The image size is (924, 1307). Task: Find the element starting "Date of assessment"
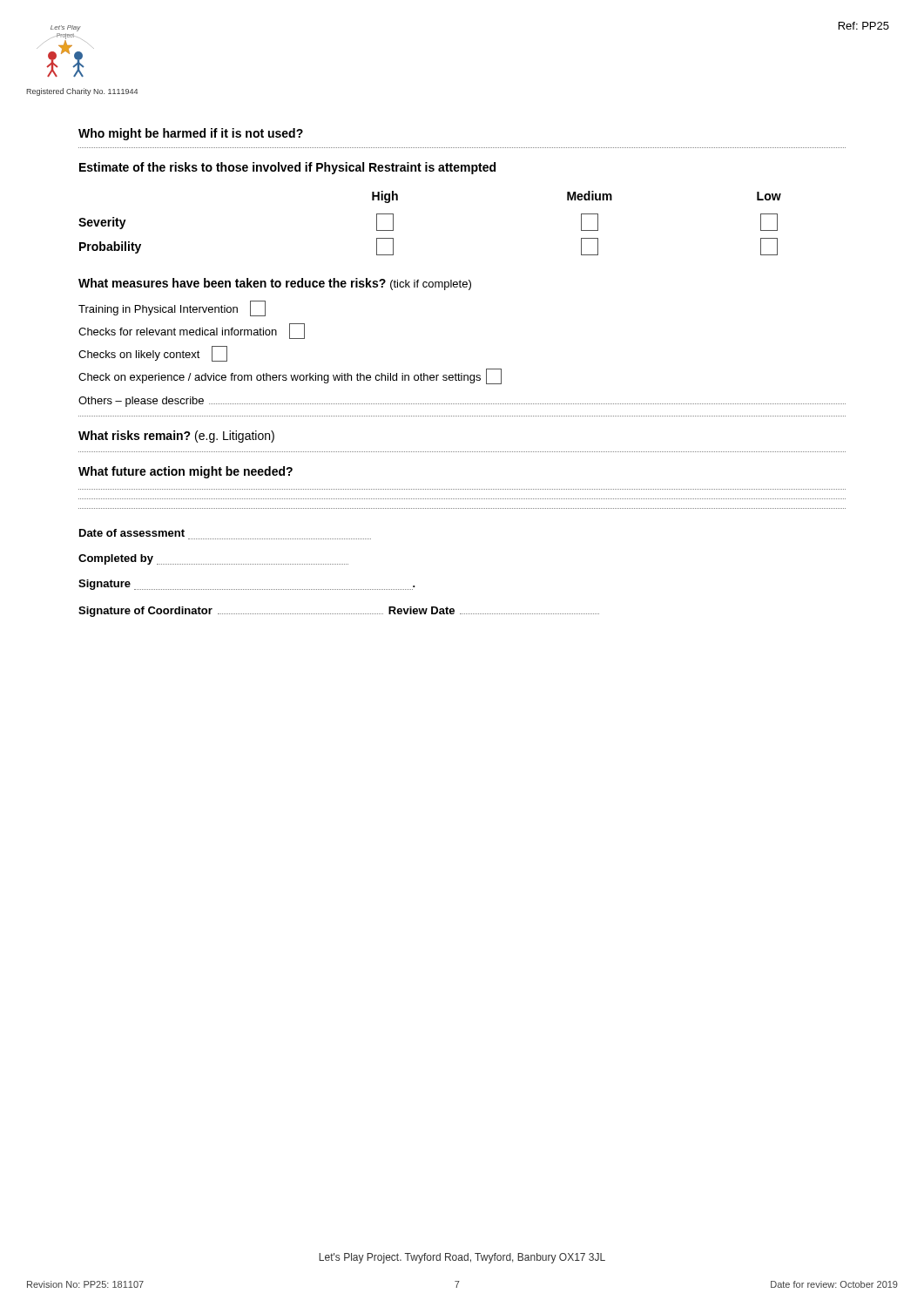(225, 533)
